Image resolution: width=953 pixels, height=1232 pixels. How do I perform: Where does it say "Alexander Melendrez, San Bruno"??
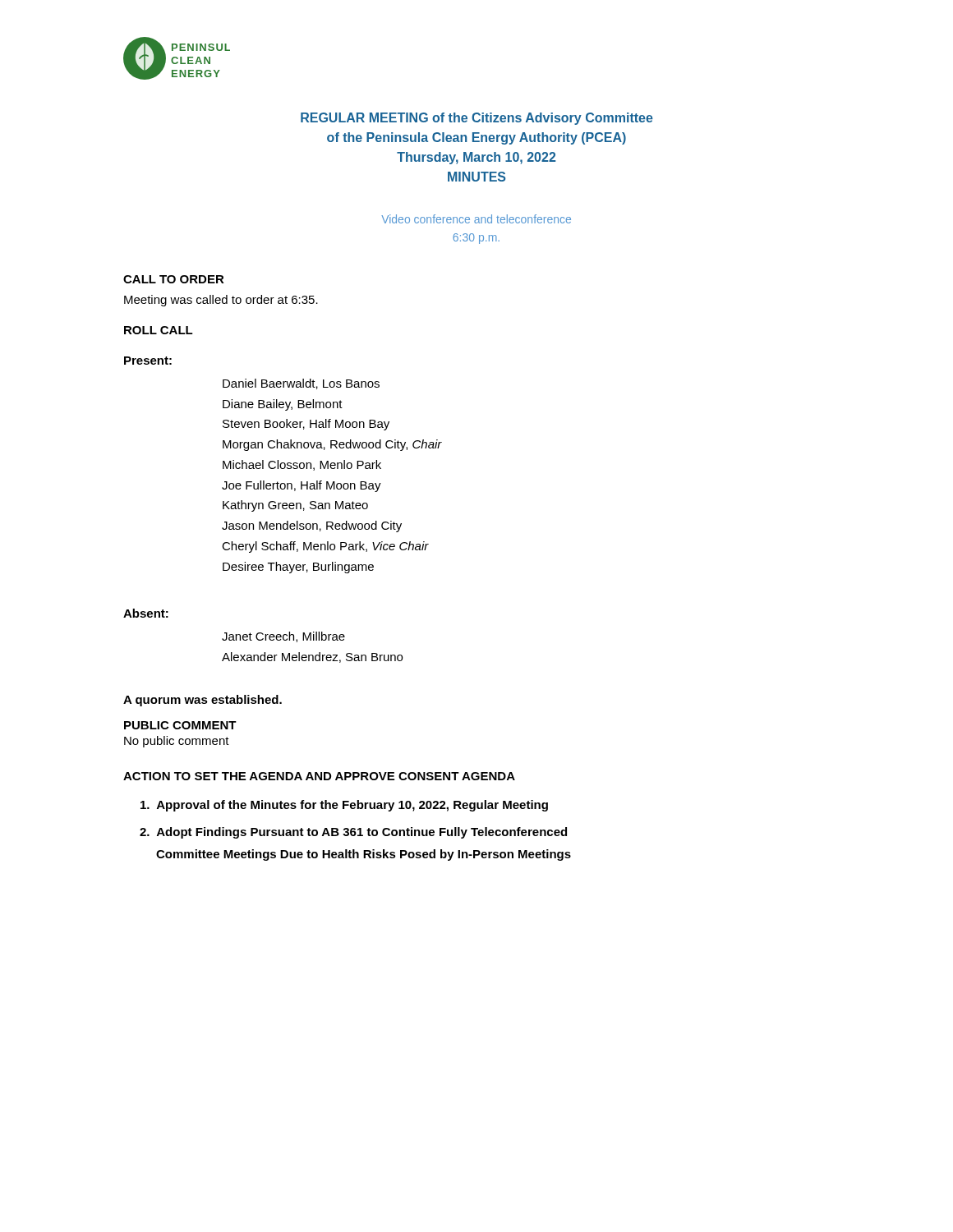point(313,657)
